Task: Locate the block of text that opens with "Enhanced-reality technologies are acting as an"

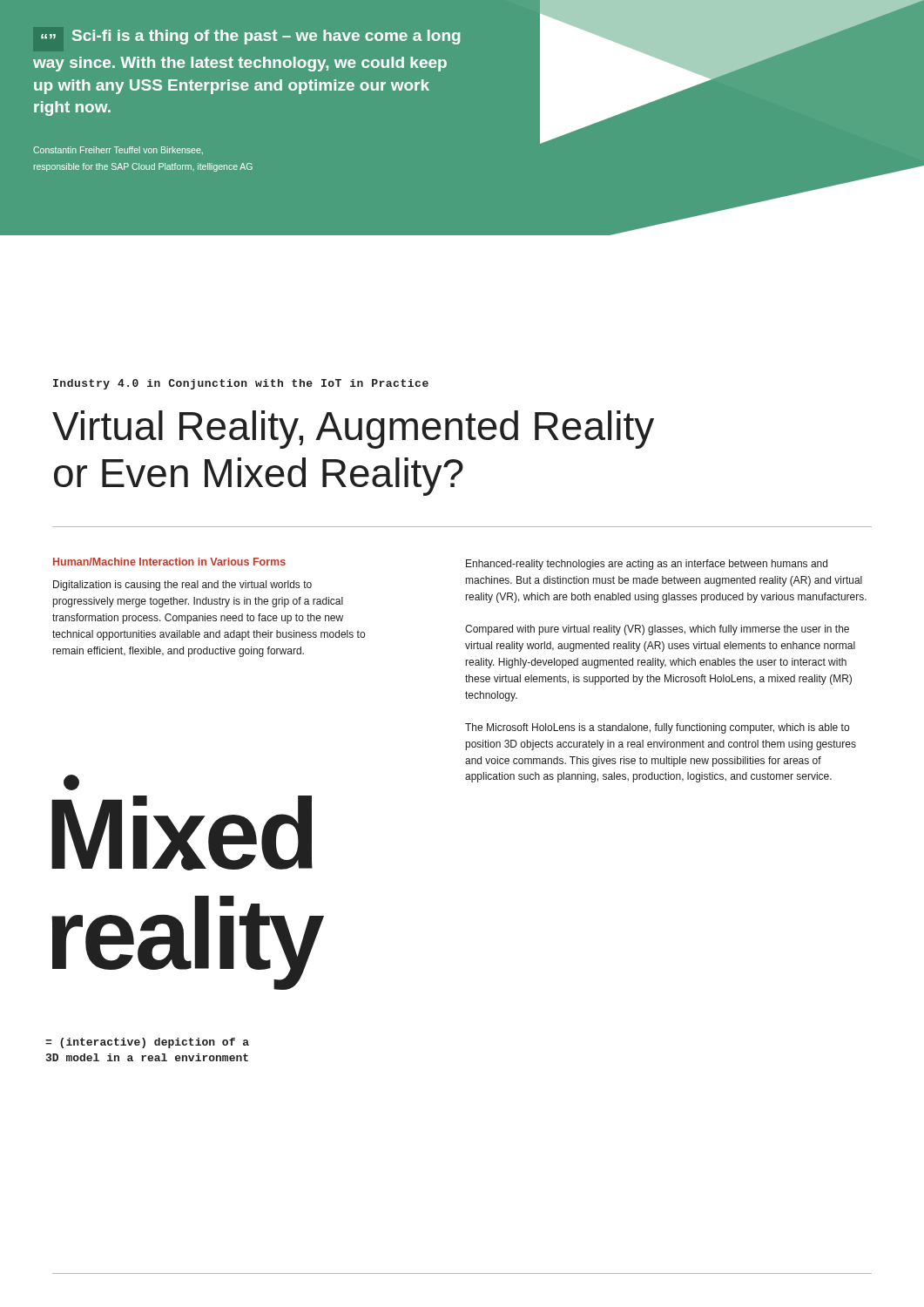Action: [666, 580]
